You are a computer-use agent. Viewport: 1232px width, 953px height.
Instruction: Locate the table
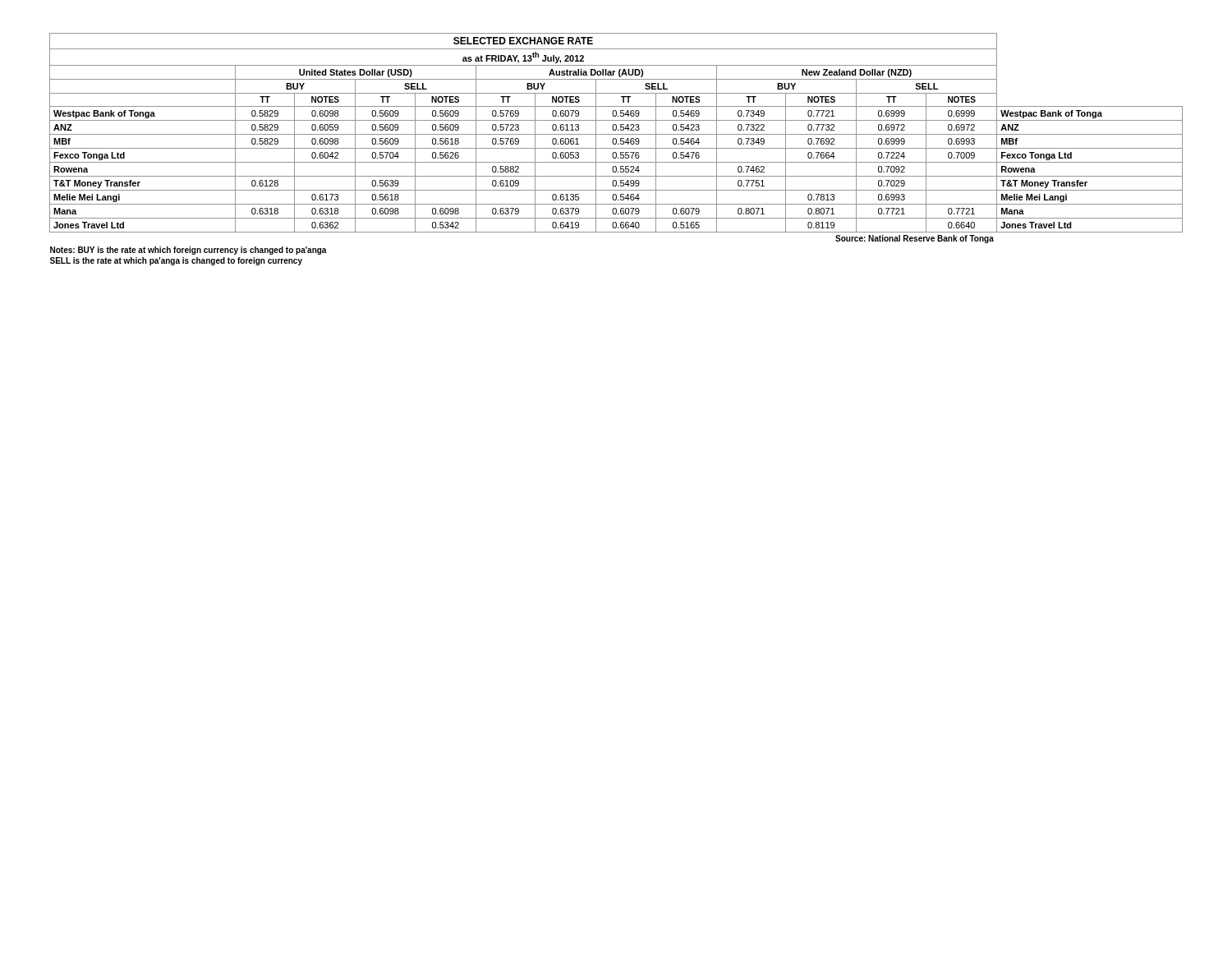[x=616, y=149]
